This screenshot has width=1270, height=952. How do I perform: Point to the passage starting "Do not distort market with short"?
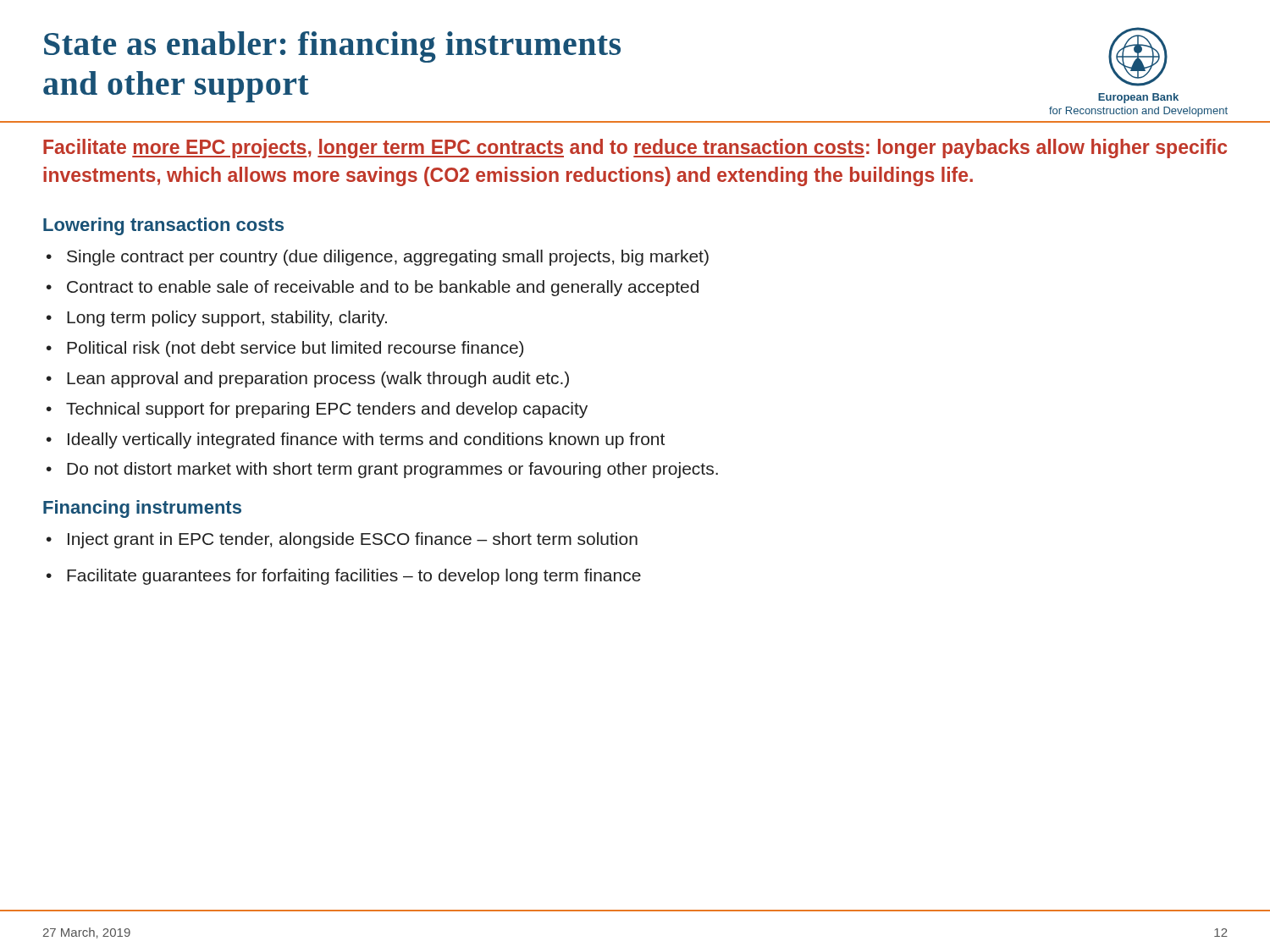tap(393, 469)
